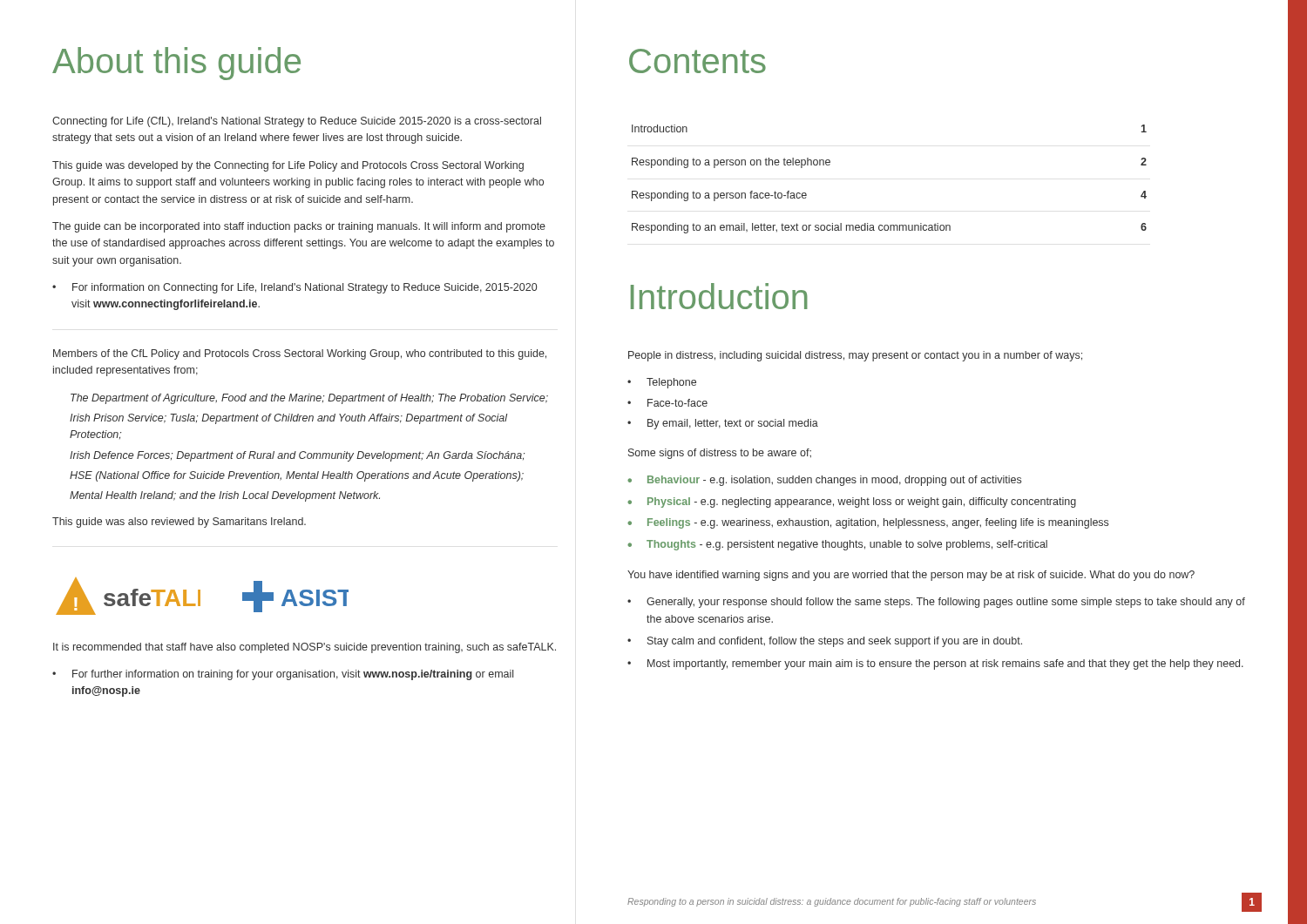This screenshot has height=924, width=1307.
Task: Point to the text block starting "• Most importantly, remember your"
Action: coord(936,664)
